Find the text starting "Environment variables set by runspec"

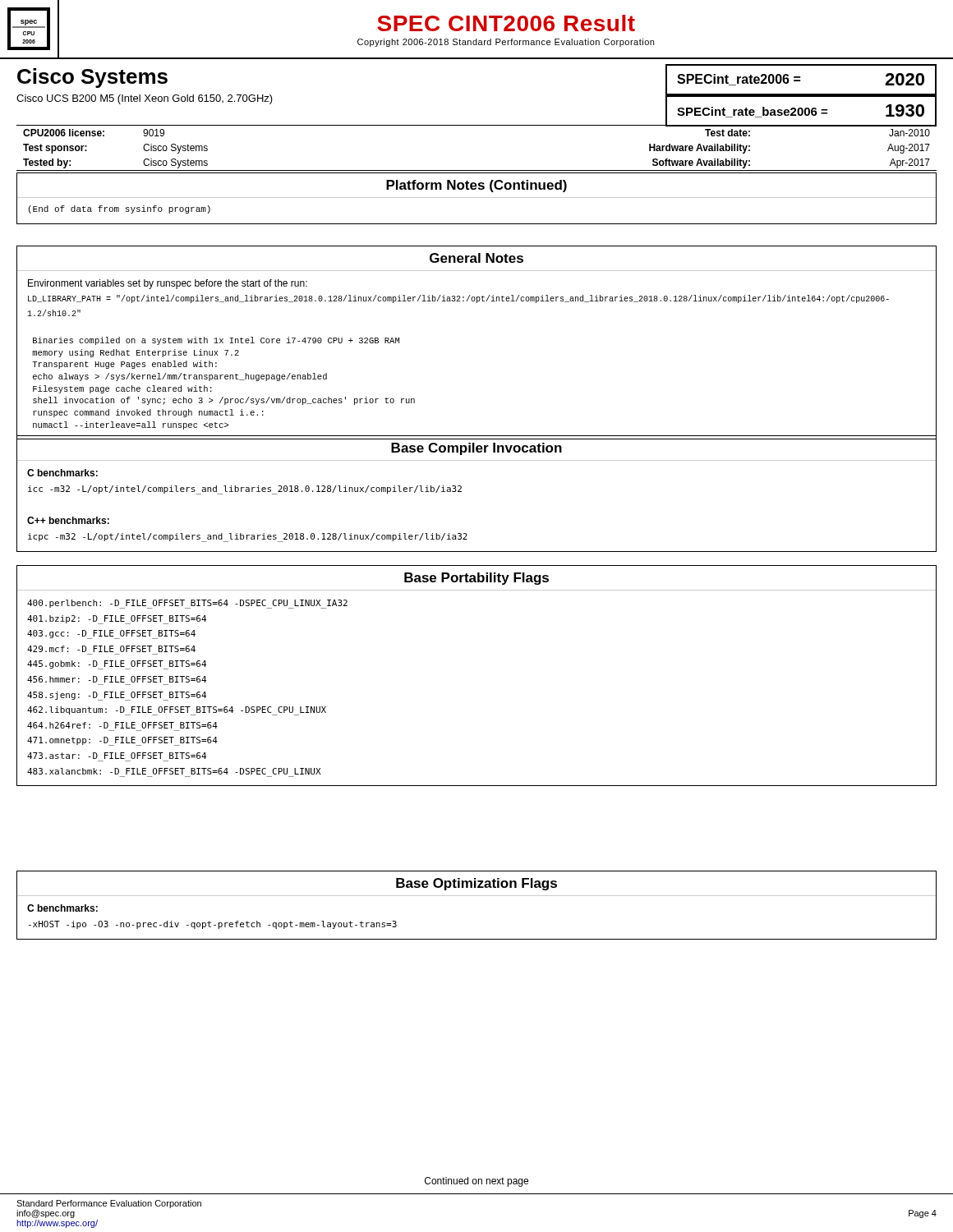458,298
